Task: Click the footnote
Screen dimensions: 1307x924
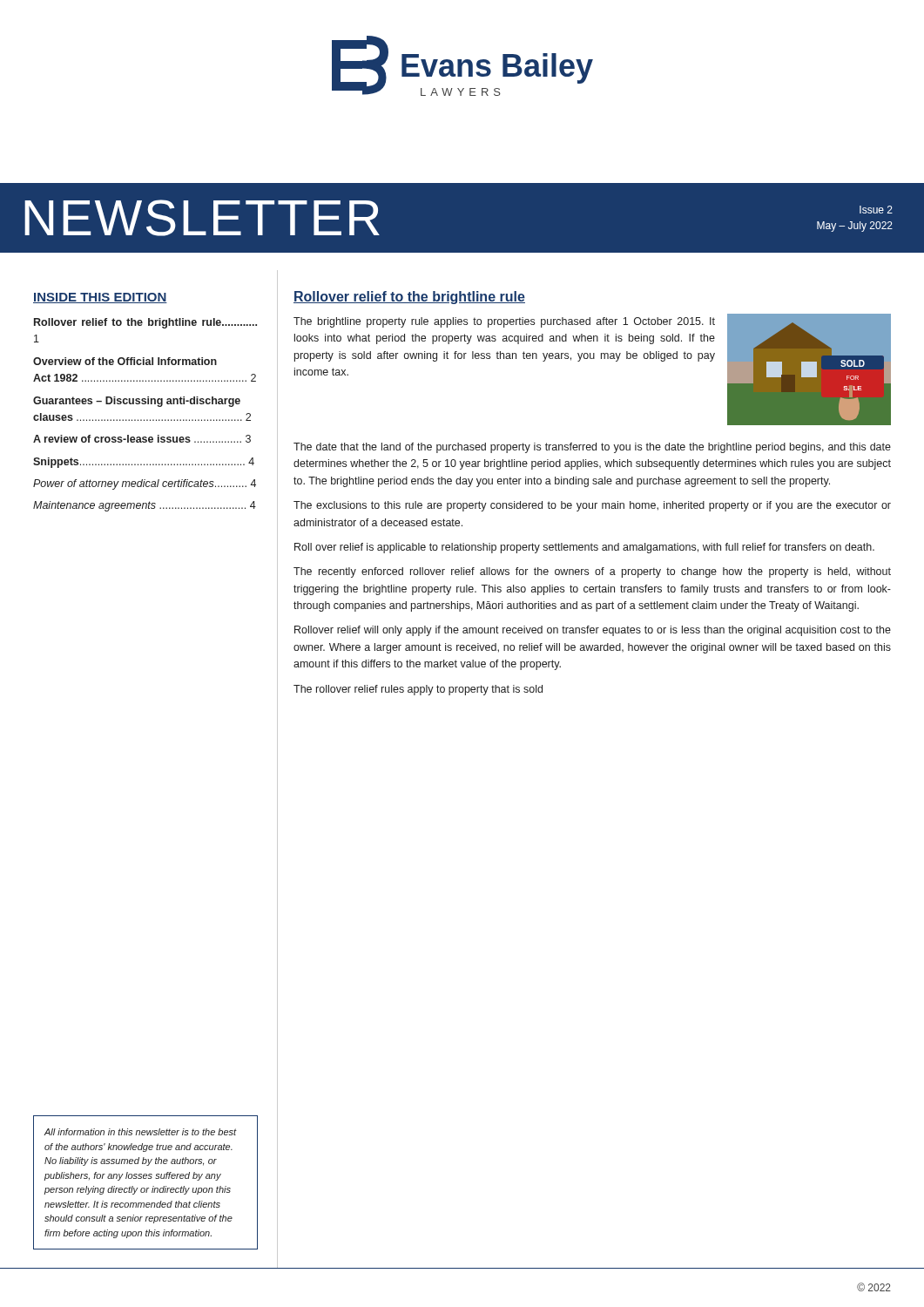Action: tap(140, 1182)
